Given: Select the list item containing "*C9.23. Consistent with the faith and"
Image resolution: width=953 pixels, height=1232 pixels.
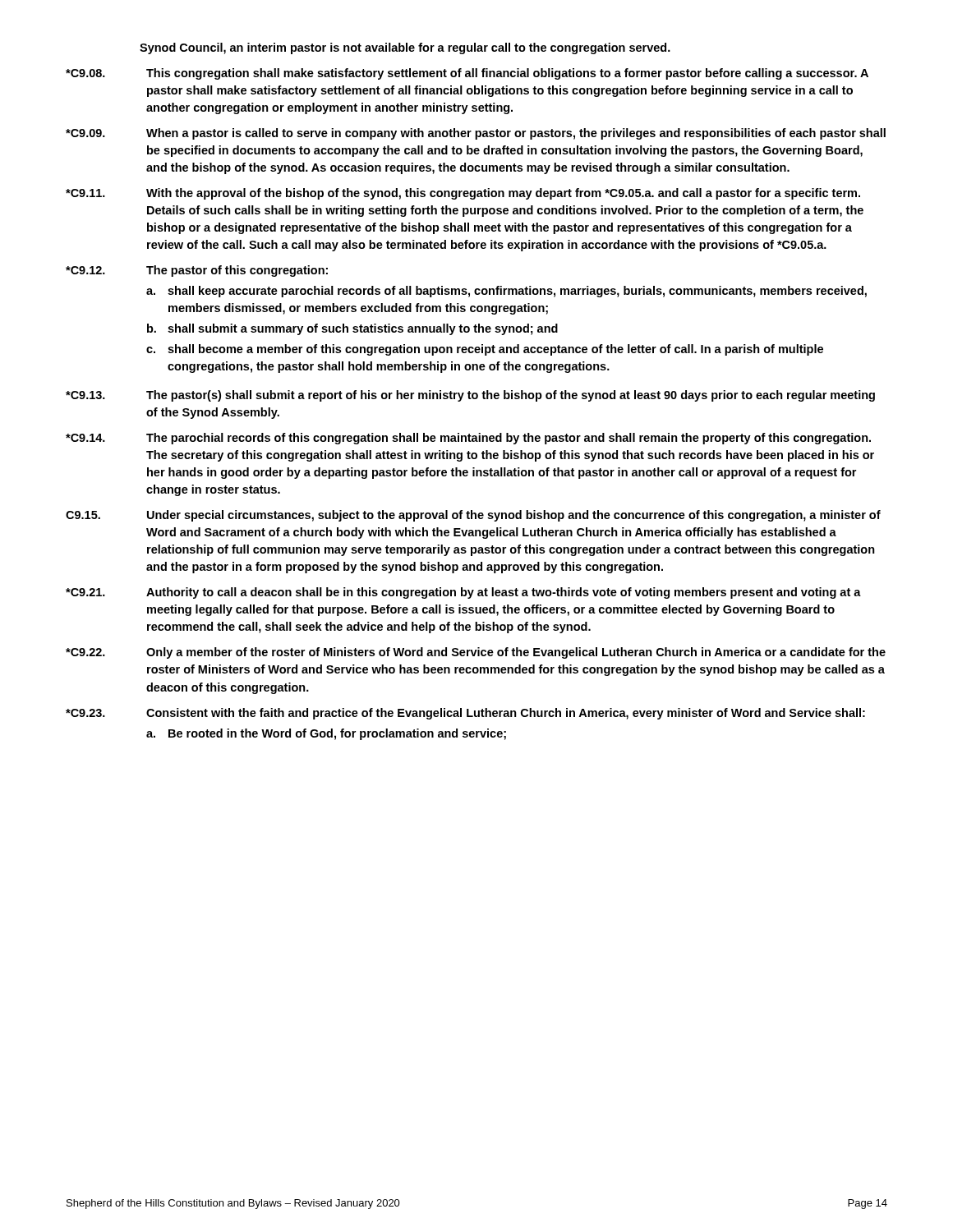Looking at the screenshot, I should 476,725.
